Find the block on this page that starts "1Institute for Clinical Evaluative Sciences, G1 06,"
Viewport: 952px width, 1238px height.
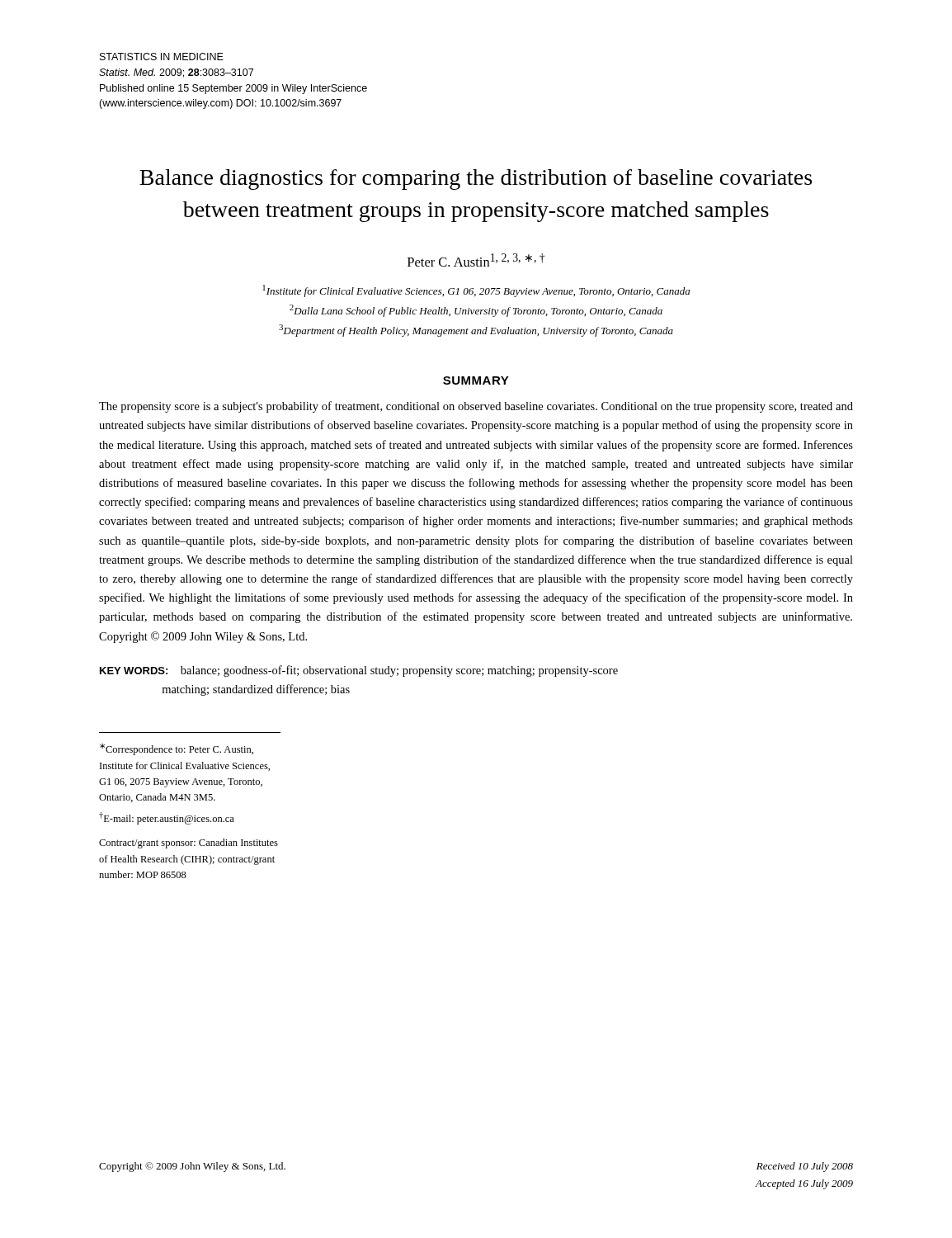[x=476, y=310]
